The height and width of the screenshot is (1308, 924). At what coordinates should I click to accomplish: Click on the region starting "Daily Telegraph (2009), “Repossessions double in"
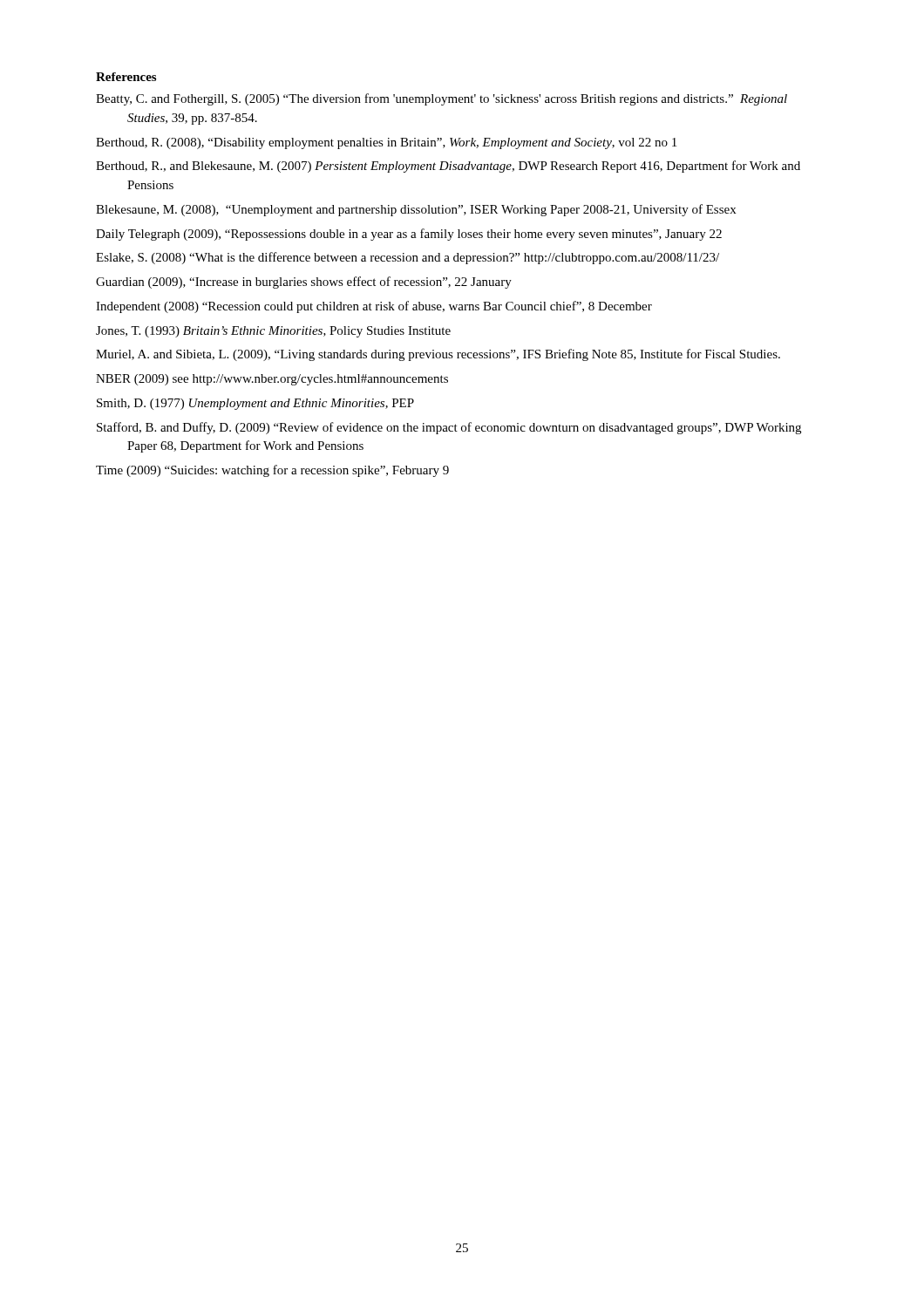(x=409, y=233)
